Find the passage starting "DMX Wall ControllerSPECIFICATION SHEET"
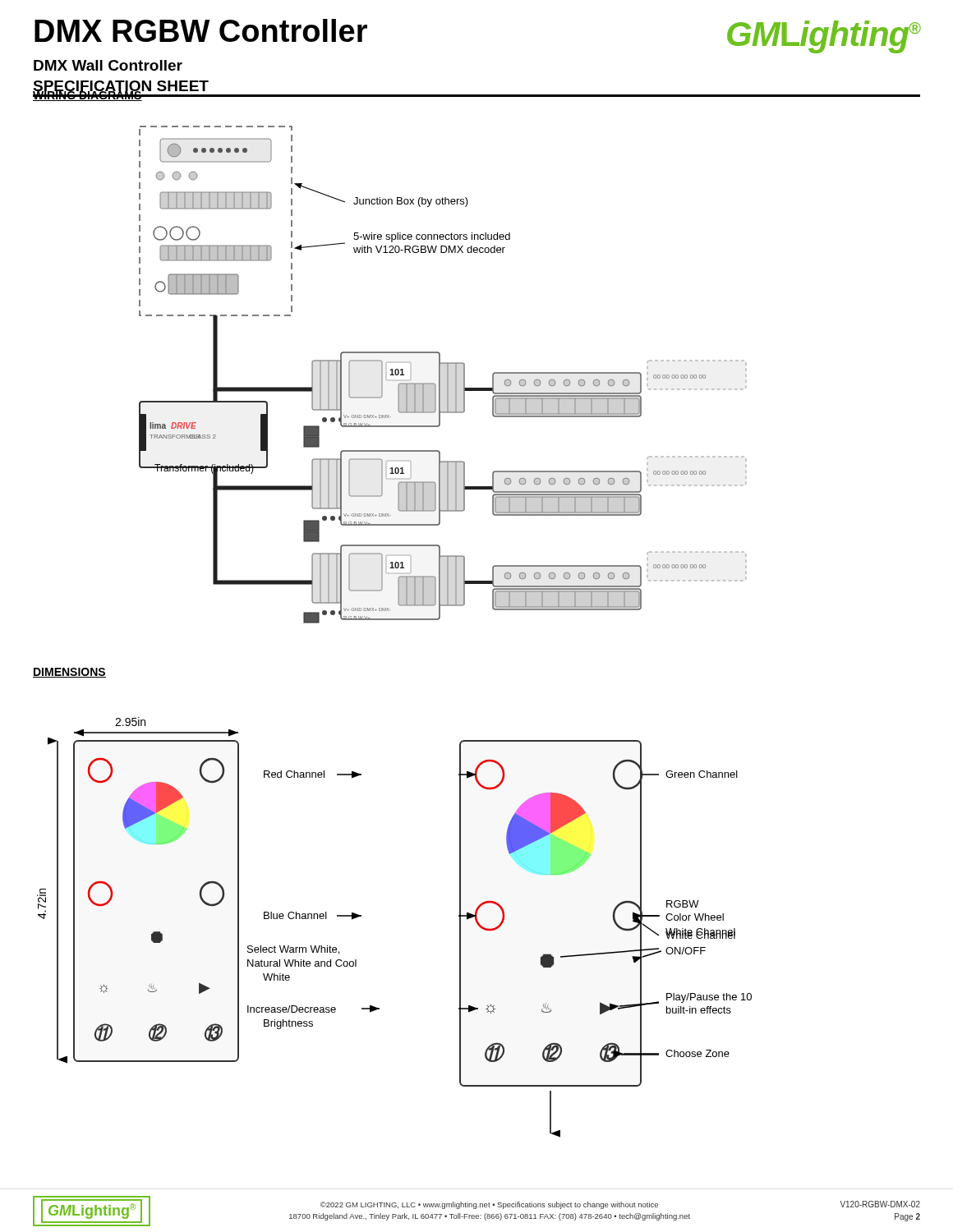This screenshot has width=953, height=1232. click(x=121, y=75)
